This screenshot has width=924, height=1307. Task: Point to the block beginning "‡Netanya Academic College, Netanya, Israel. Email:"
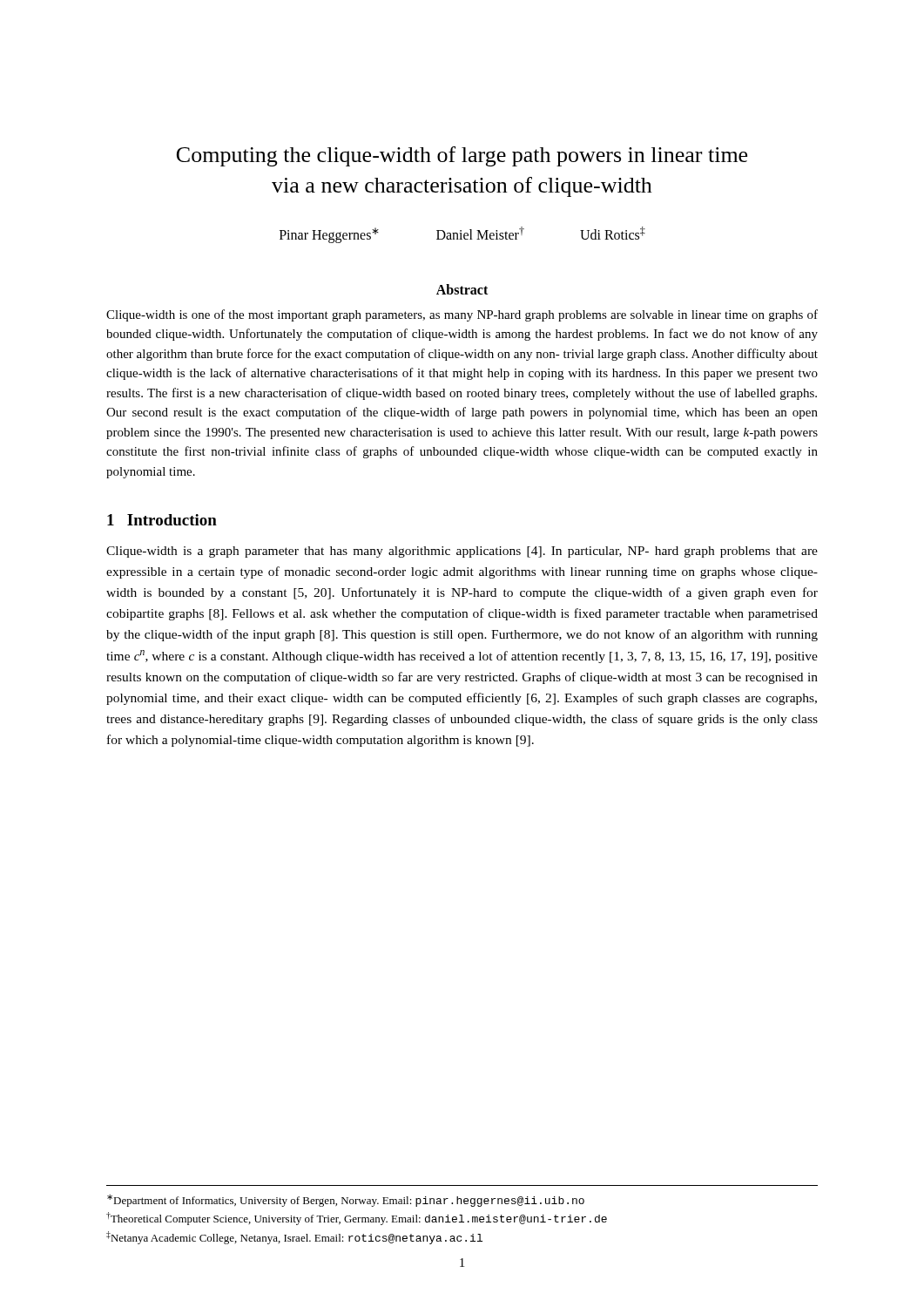coord(295,1238)
